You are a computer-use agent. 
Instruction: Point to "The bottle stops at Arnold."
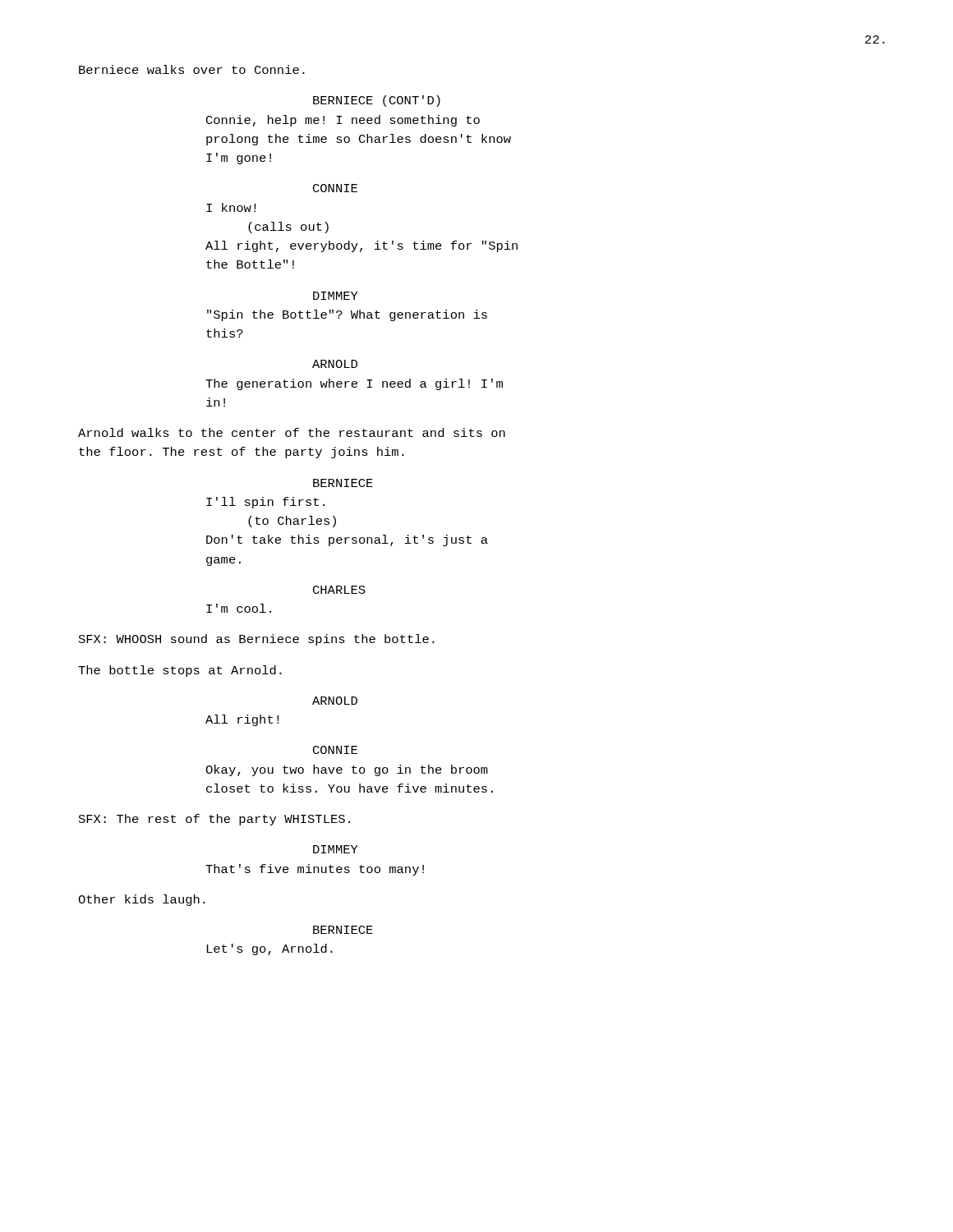coord(181,671)
